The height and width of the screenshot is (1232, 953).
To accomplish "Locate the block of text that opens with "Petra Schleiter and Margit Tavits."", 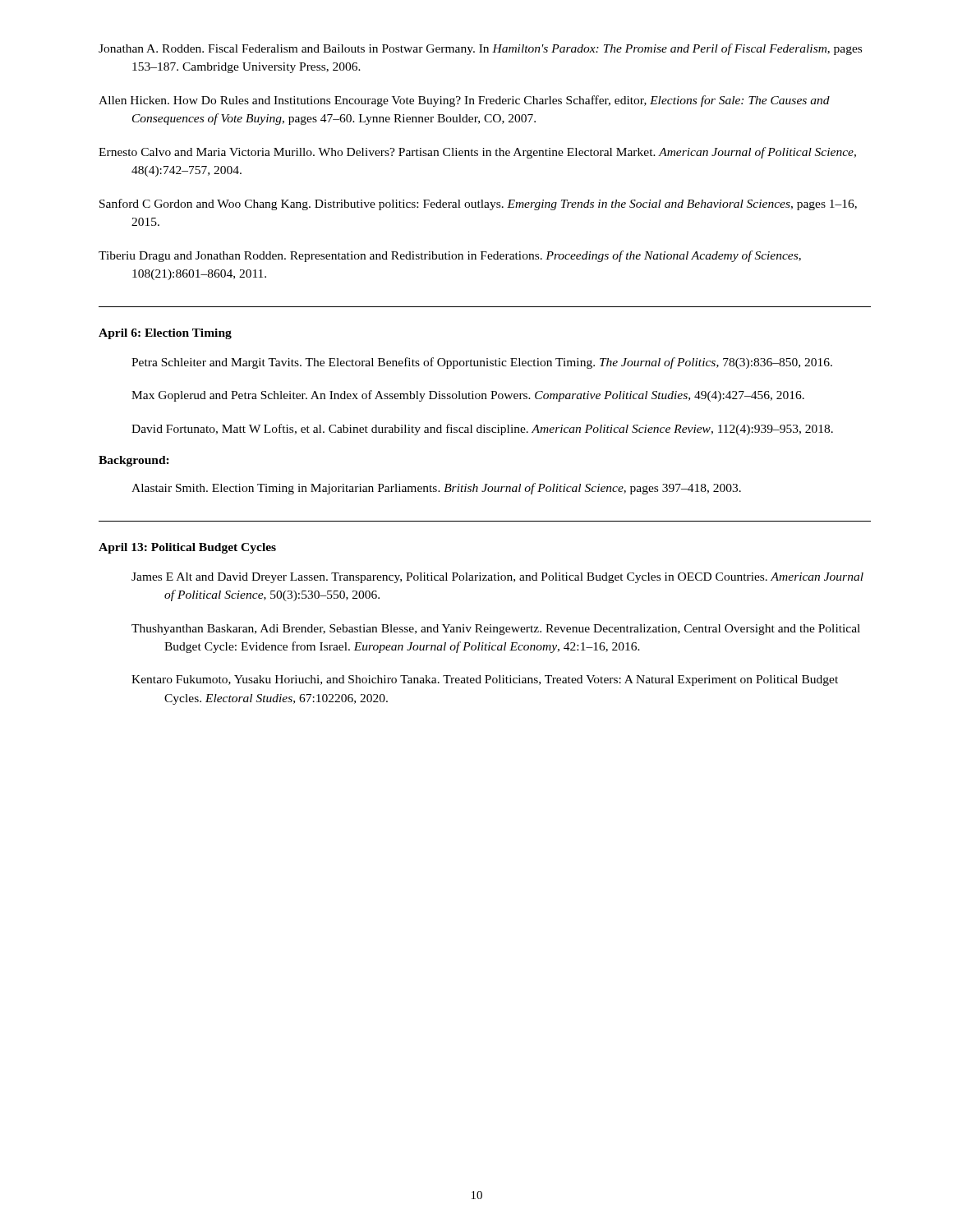I will [x=482, y=362].
